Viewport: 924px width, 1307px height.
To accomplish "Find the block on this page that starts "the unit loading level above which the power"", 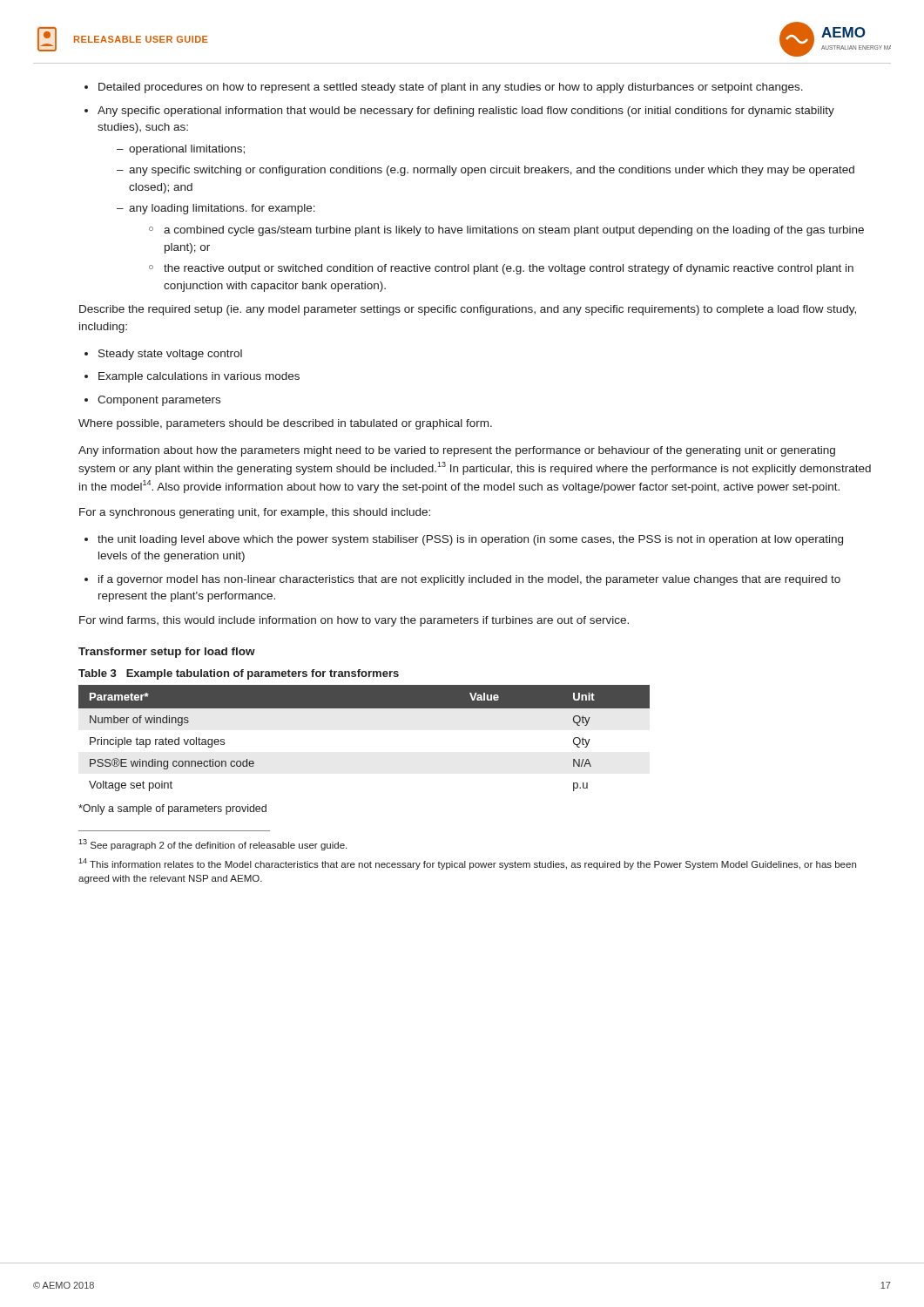I will pyautogui.click(x=471, y=547).
